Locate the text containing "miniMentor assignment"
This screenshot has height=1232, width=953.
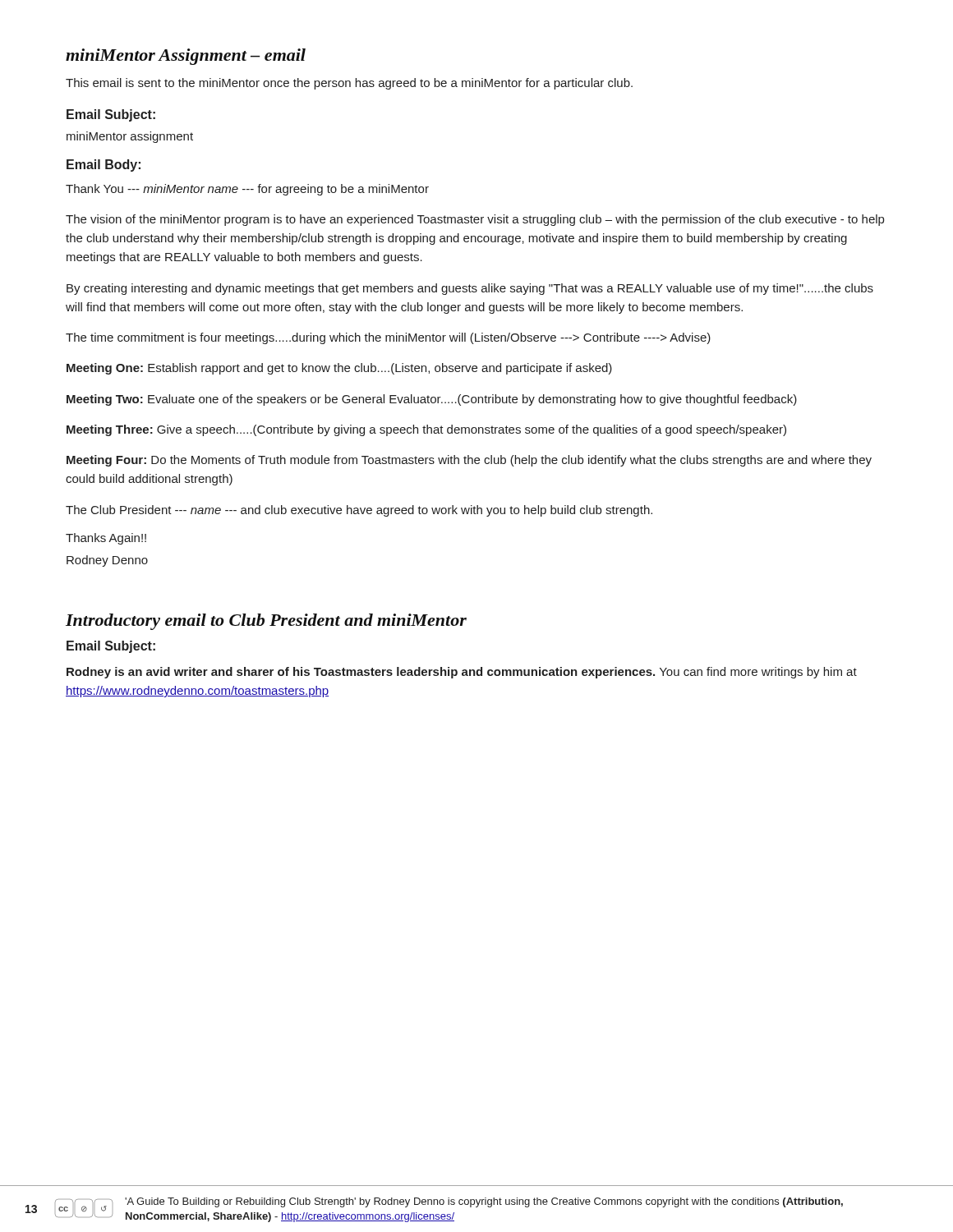click(130, 137)
